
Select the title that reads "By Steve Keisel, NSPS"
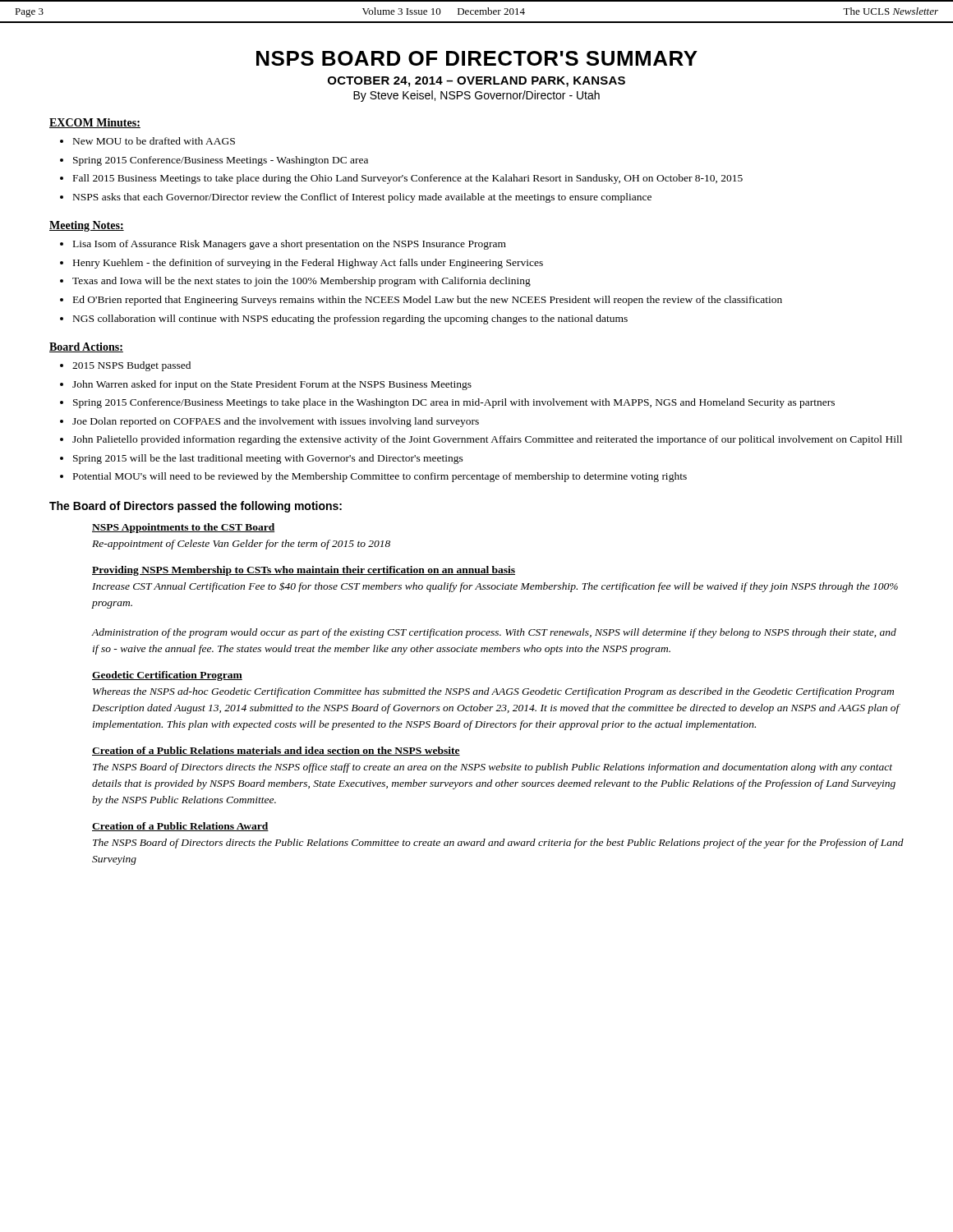(x=476, y=95)
